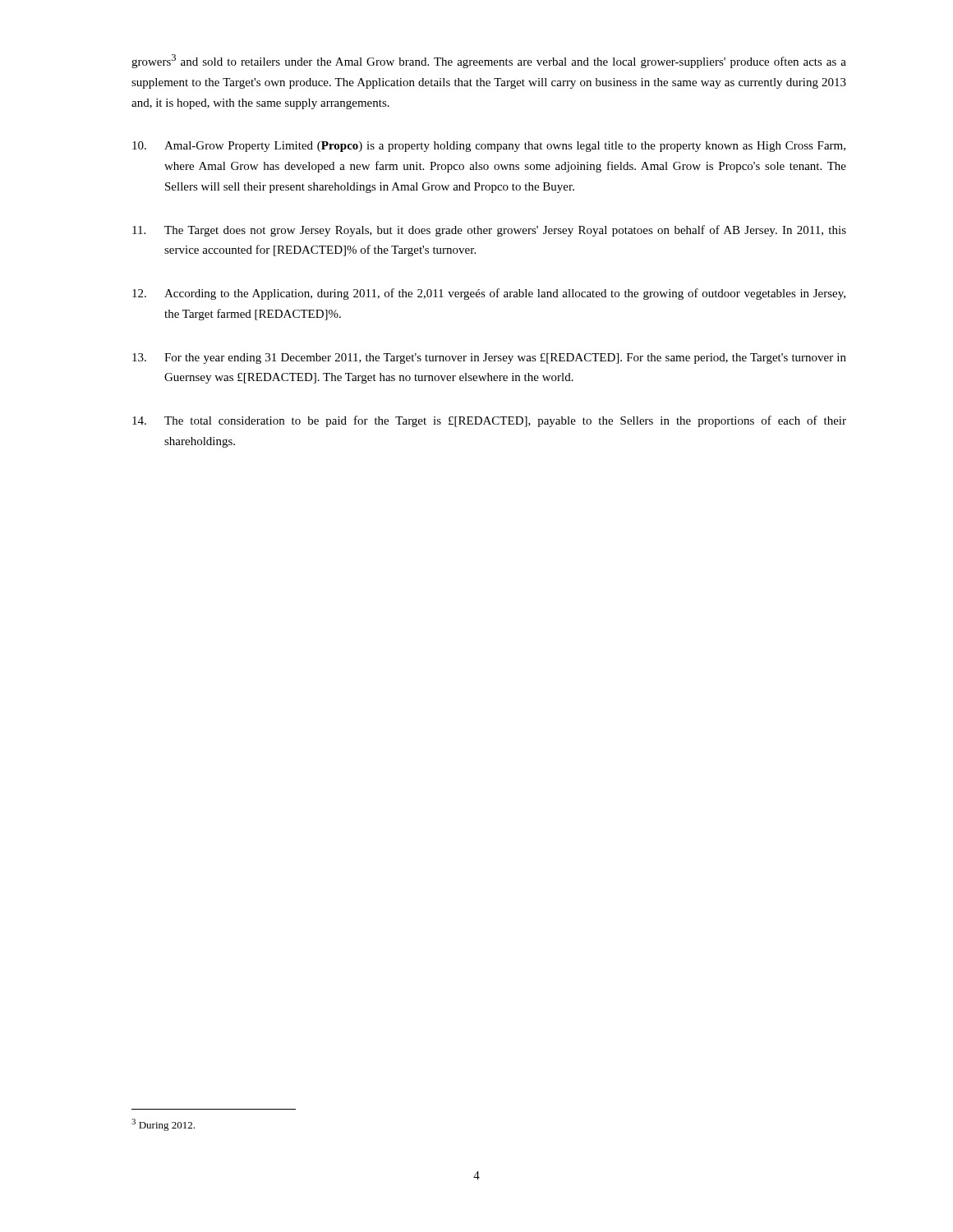Navigate to the block starting "10. Amal-Grow Property"
The image size is (953, 1232).
[x=489, y=166]
